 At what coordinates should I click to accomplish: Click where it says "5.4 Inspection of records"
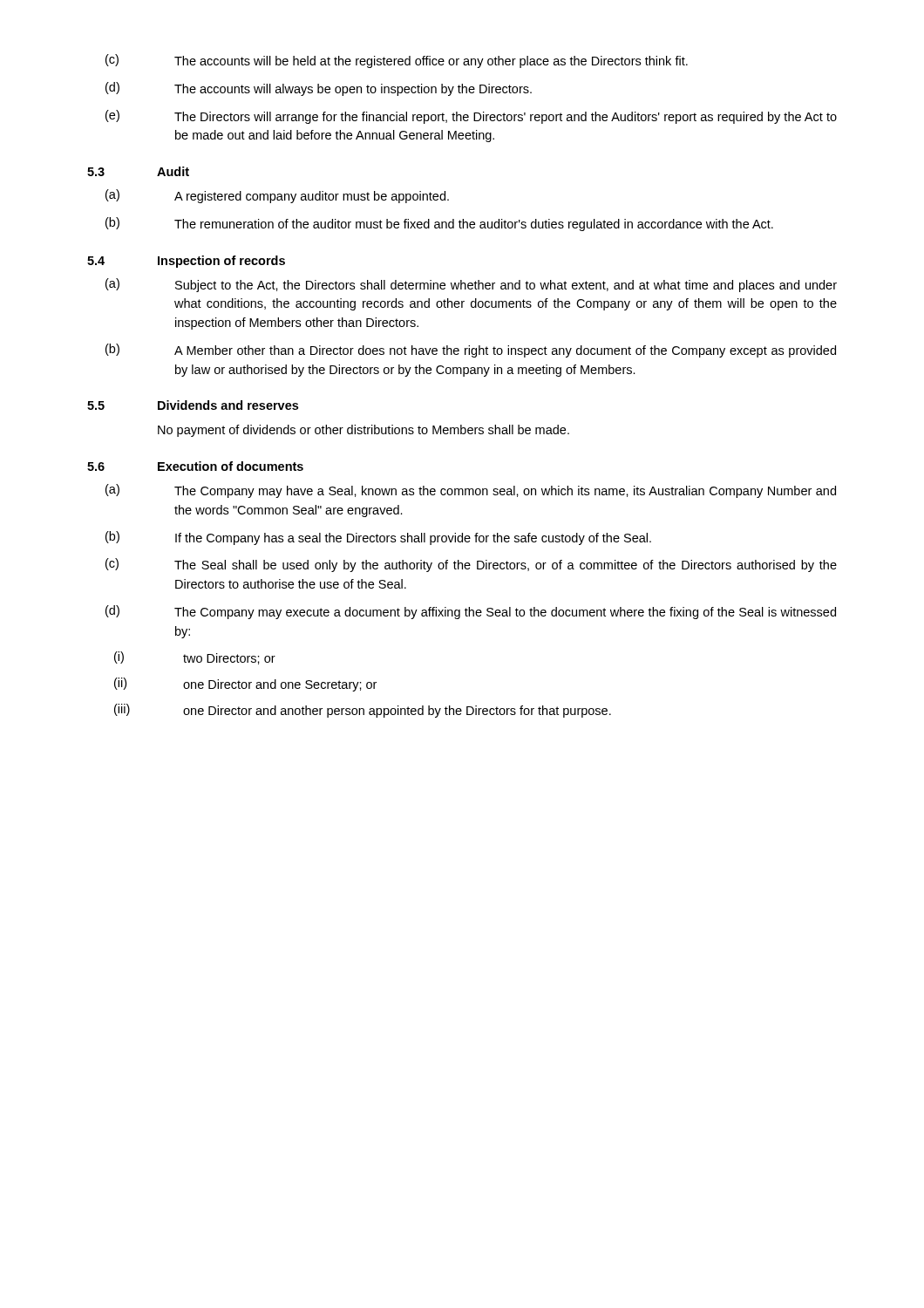186,262
